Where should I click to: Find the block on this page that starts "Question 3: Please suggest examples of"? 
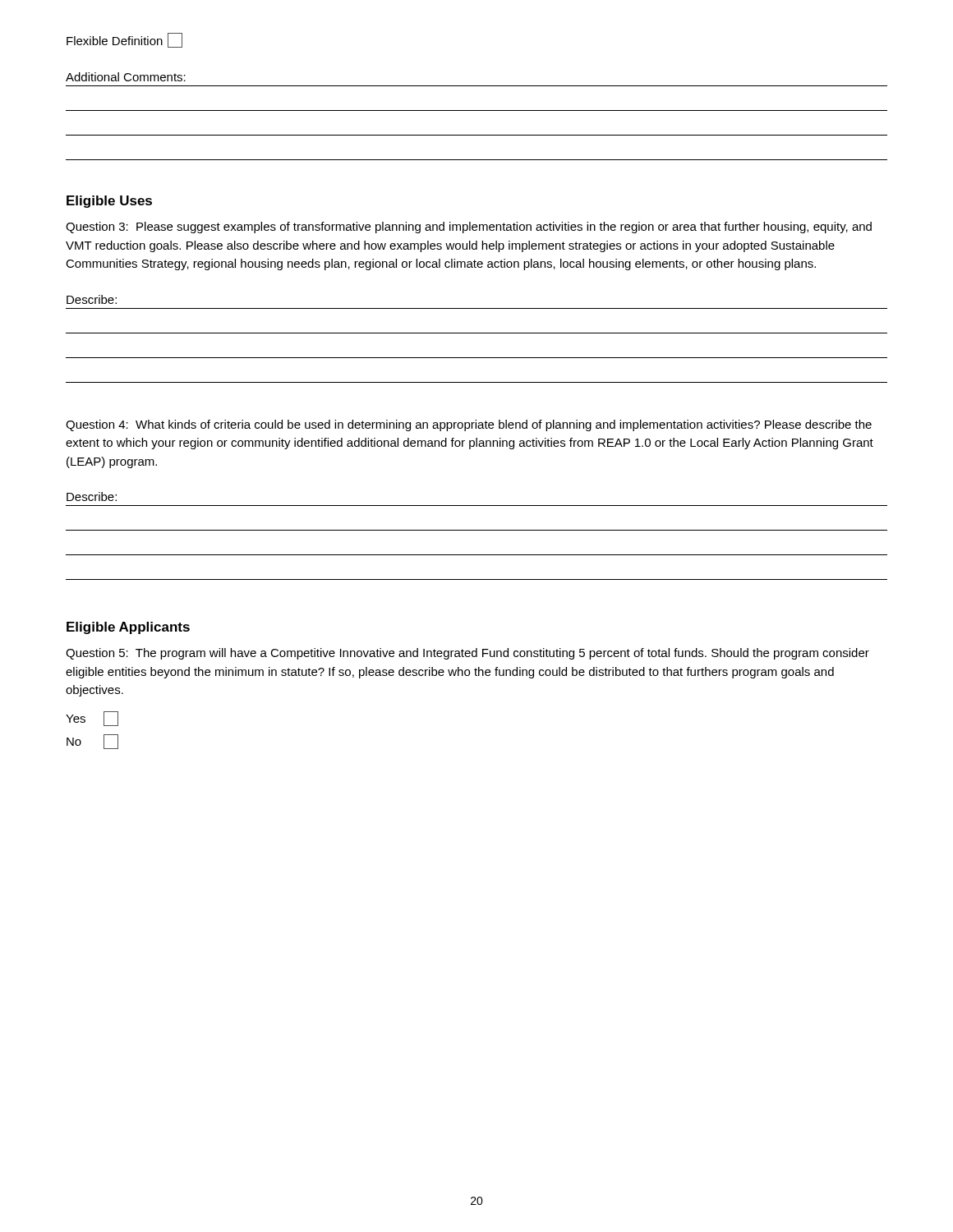(469, 245)
